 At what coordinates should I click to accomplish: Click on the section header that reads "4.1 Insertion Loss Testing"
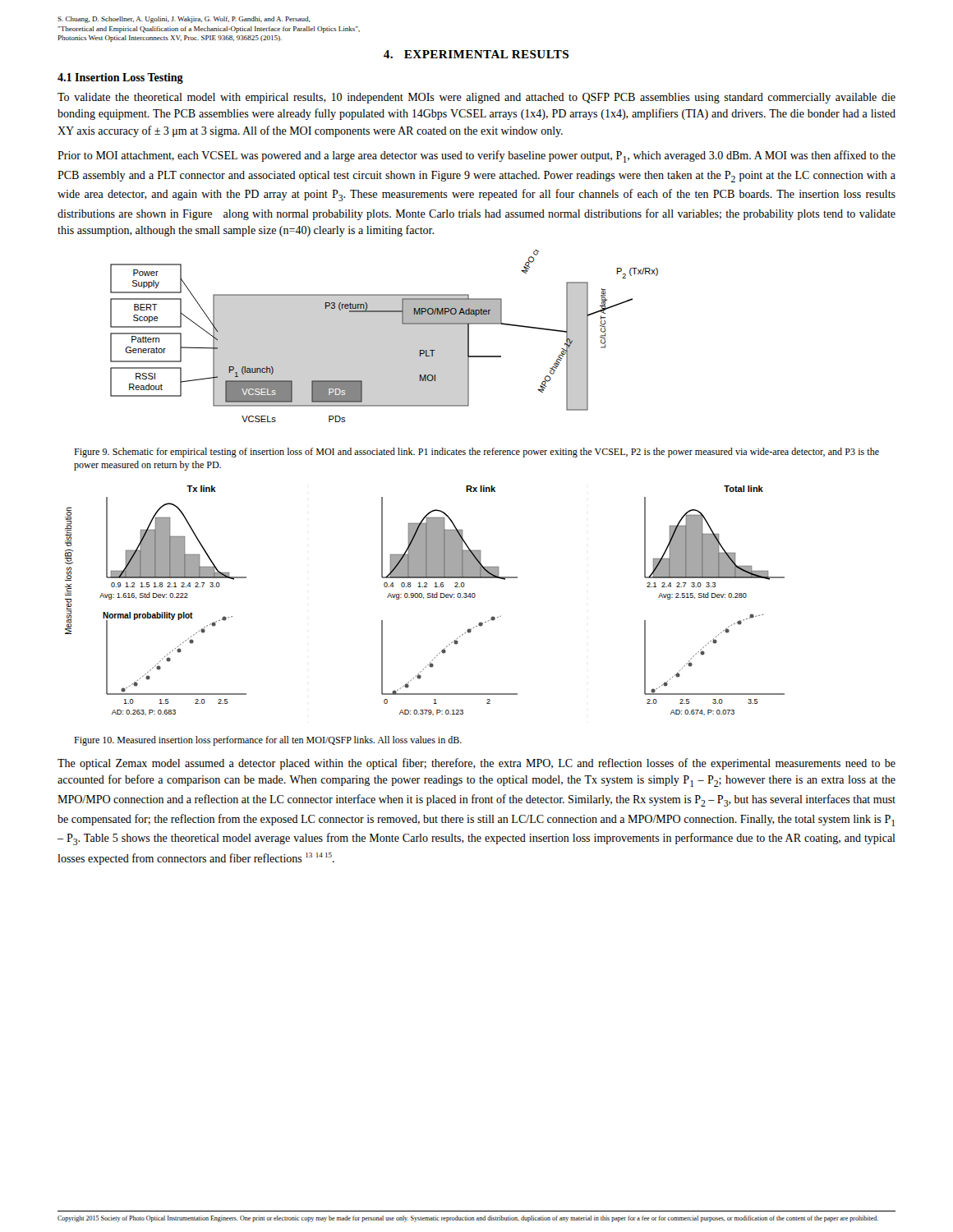tap(120, 78)
